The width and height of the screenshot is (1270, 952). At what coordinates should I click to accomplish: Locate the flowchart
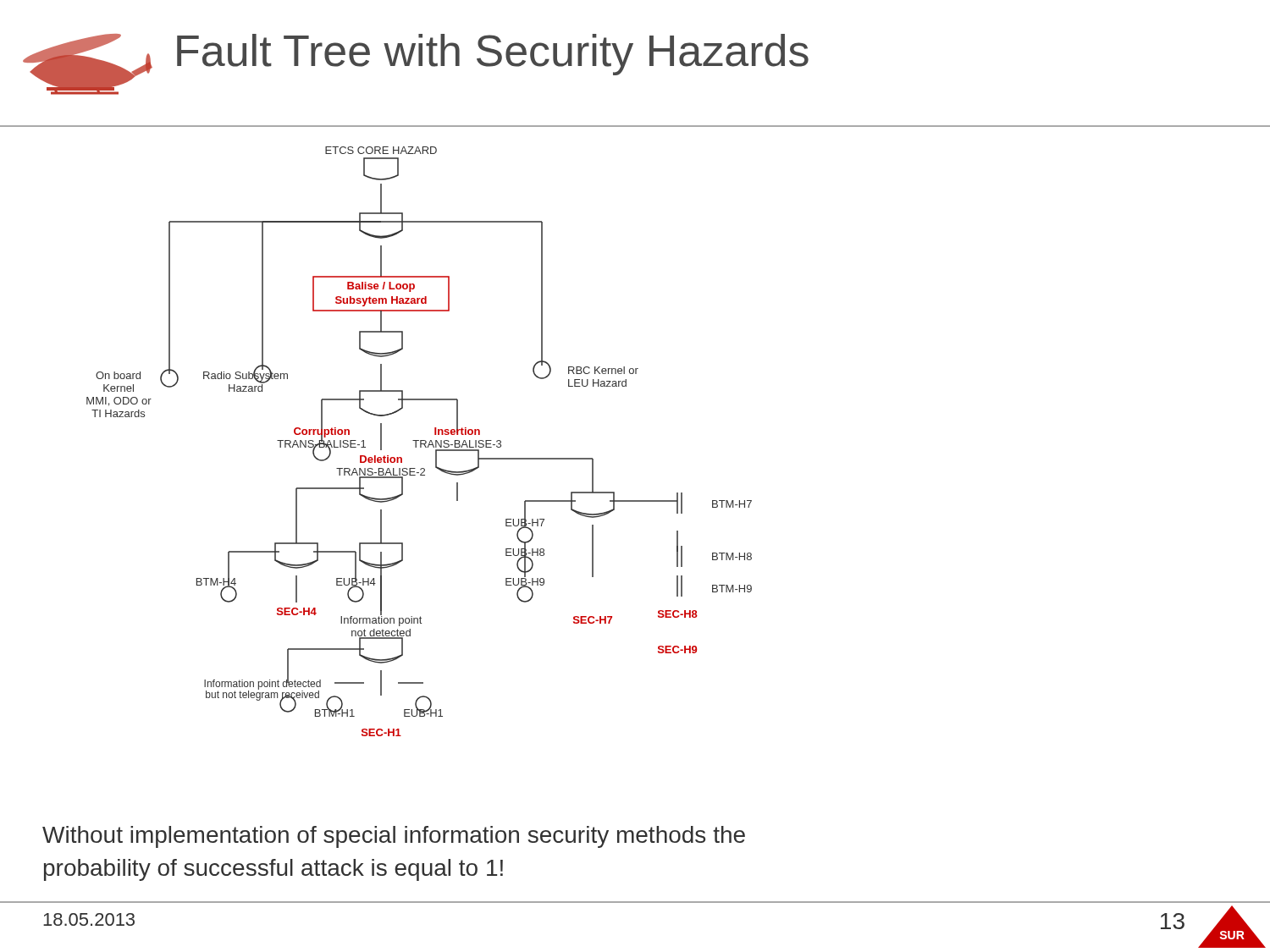[635, 437]
